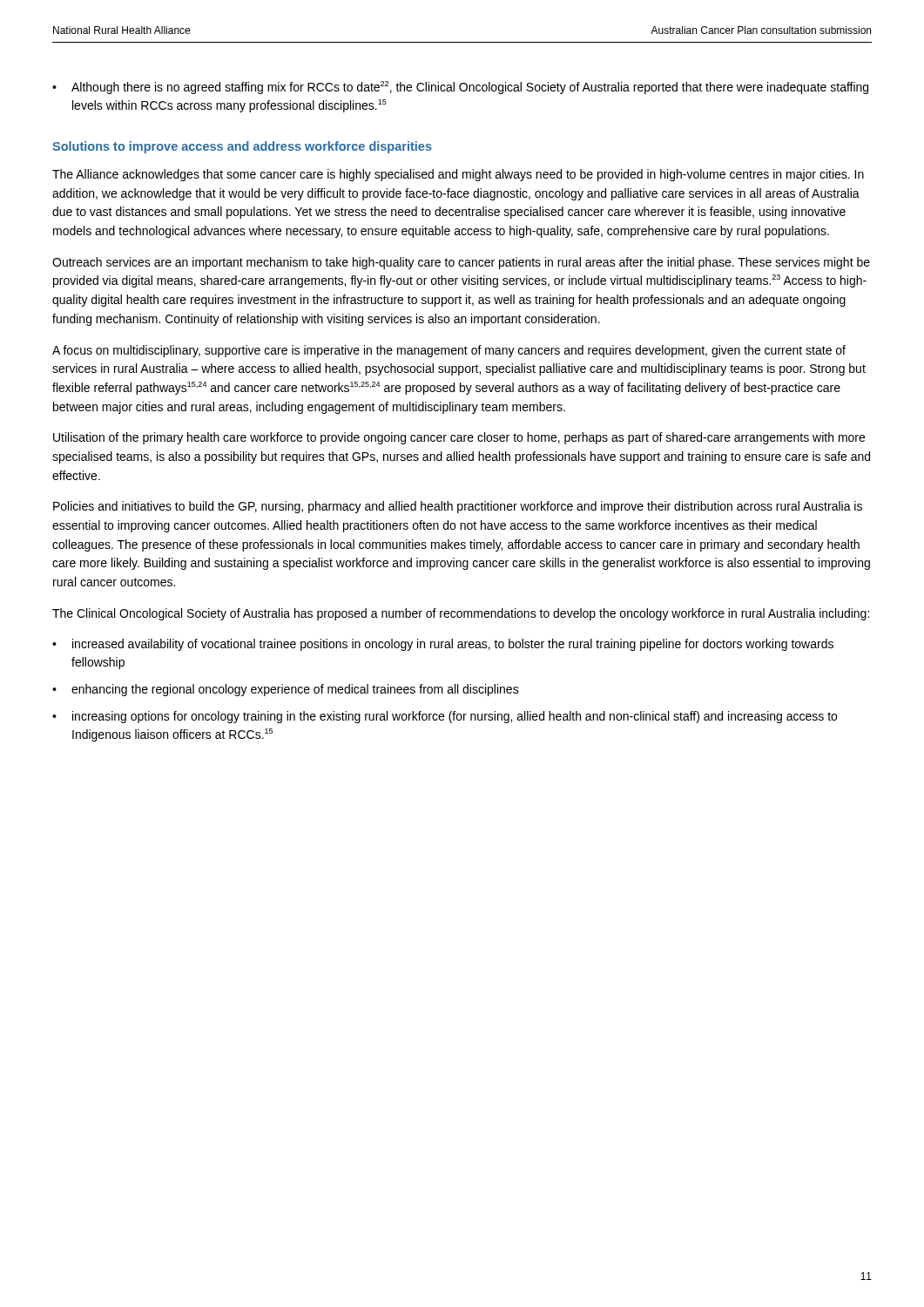Select the list item that reads "• enhancing the regional oncology"

coord(462,690)
